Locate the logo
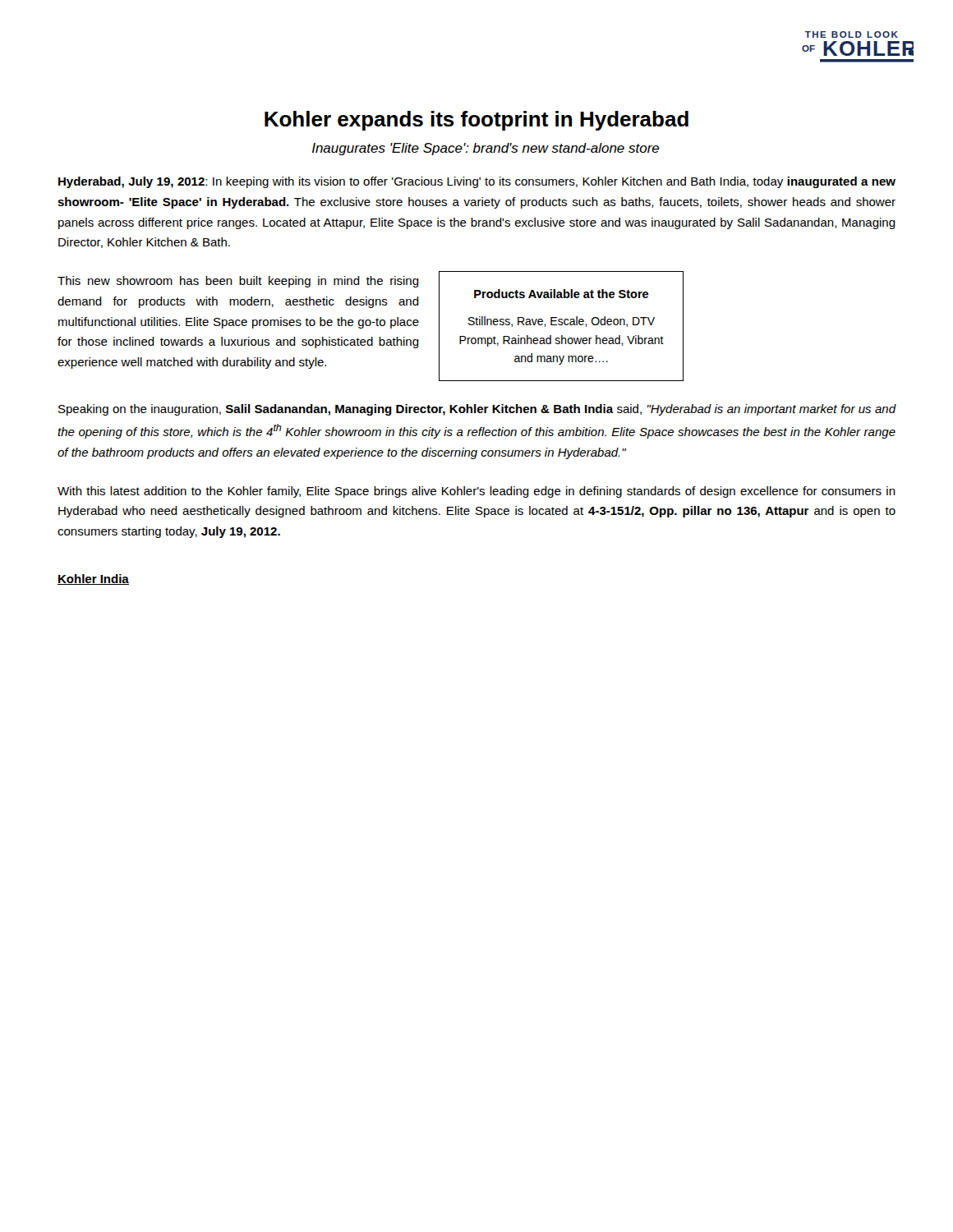 coord(852,50)
